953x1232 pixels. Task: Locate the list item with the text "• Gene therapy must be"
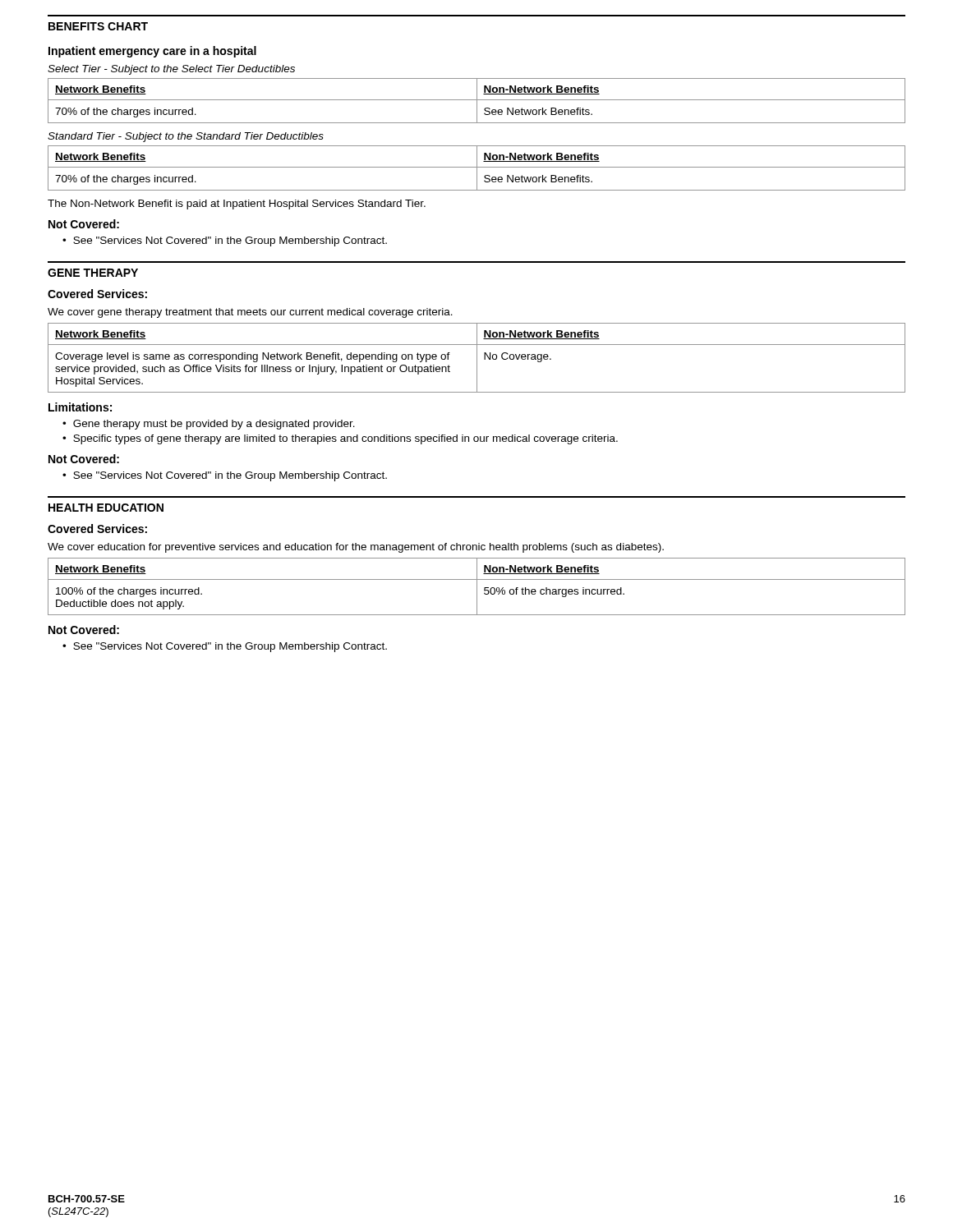pyautogui.click(x=209, y=423)
